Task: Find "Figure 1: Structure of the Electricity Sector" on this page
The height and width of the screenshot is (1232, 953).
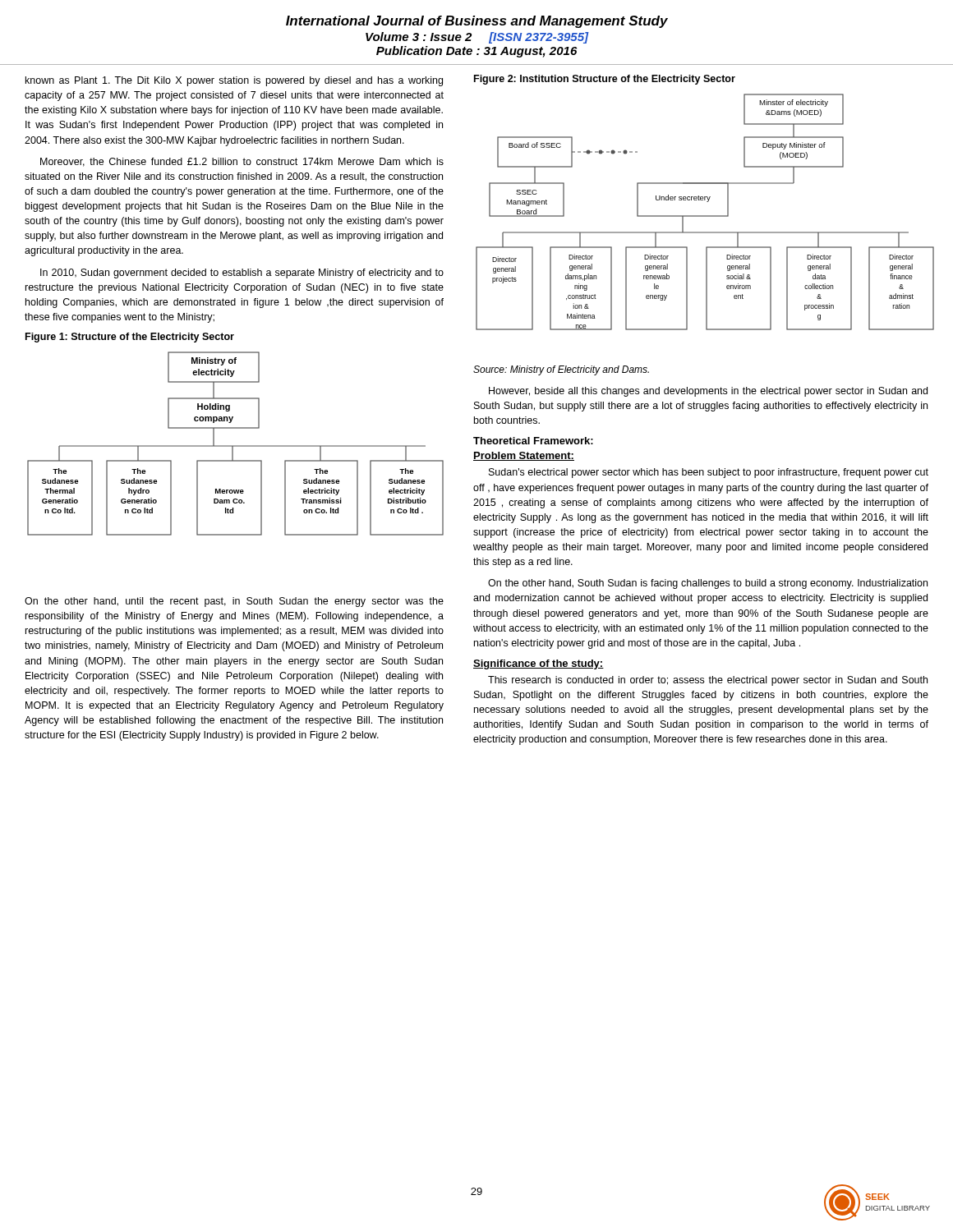Action: 129,337
